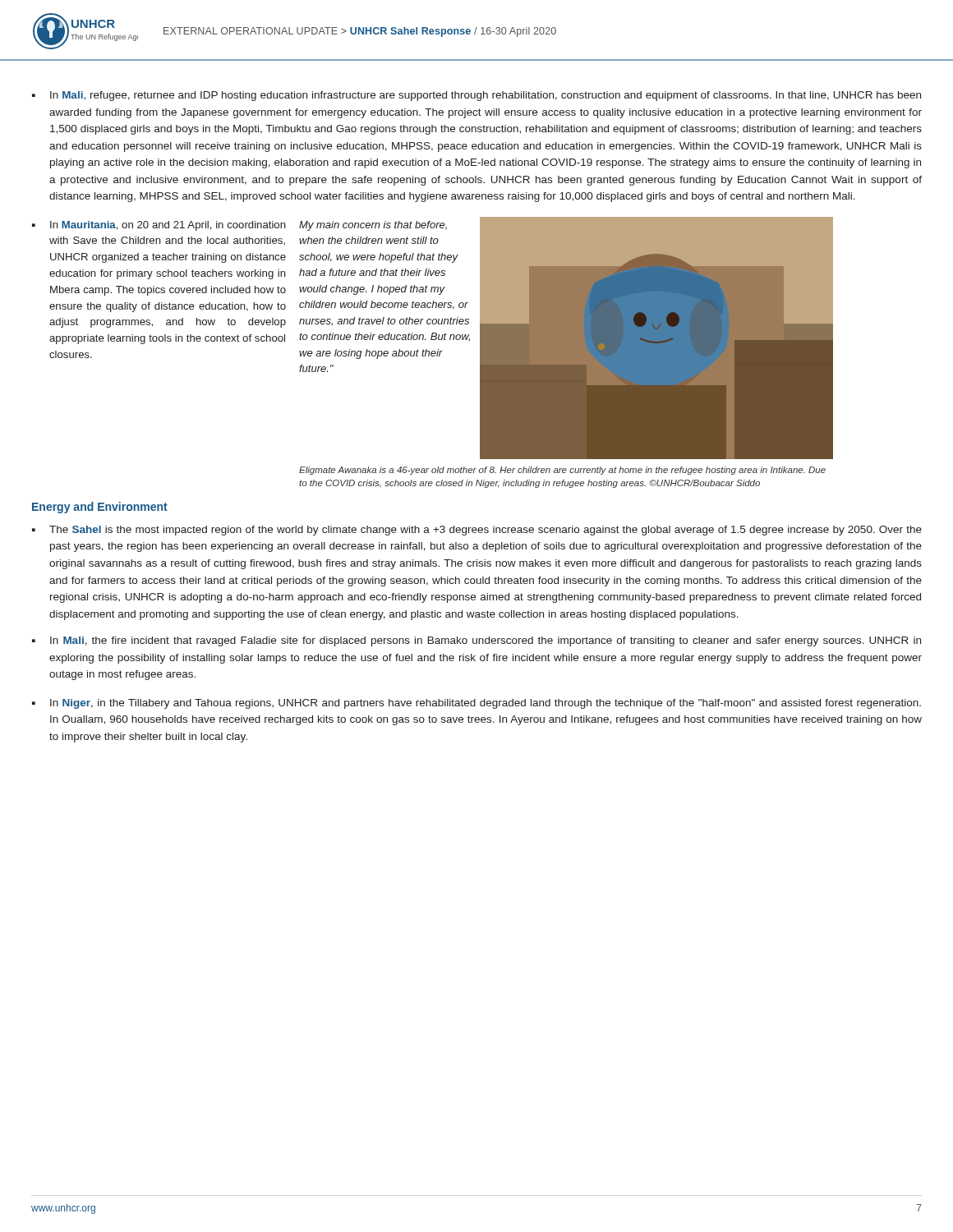
Task: Find the block on this page that starts "▪ The Sahel is the most impacted"
Action: coord(476,572)
